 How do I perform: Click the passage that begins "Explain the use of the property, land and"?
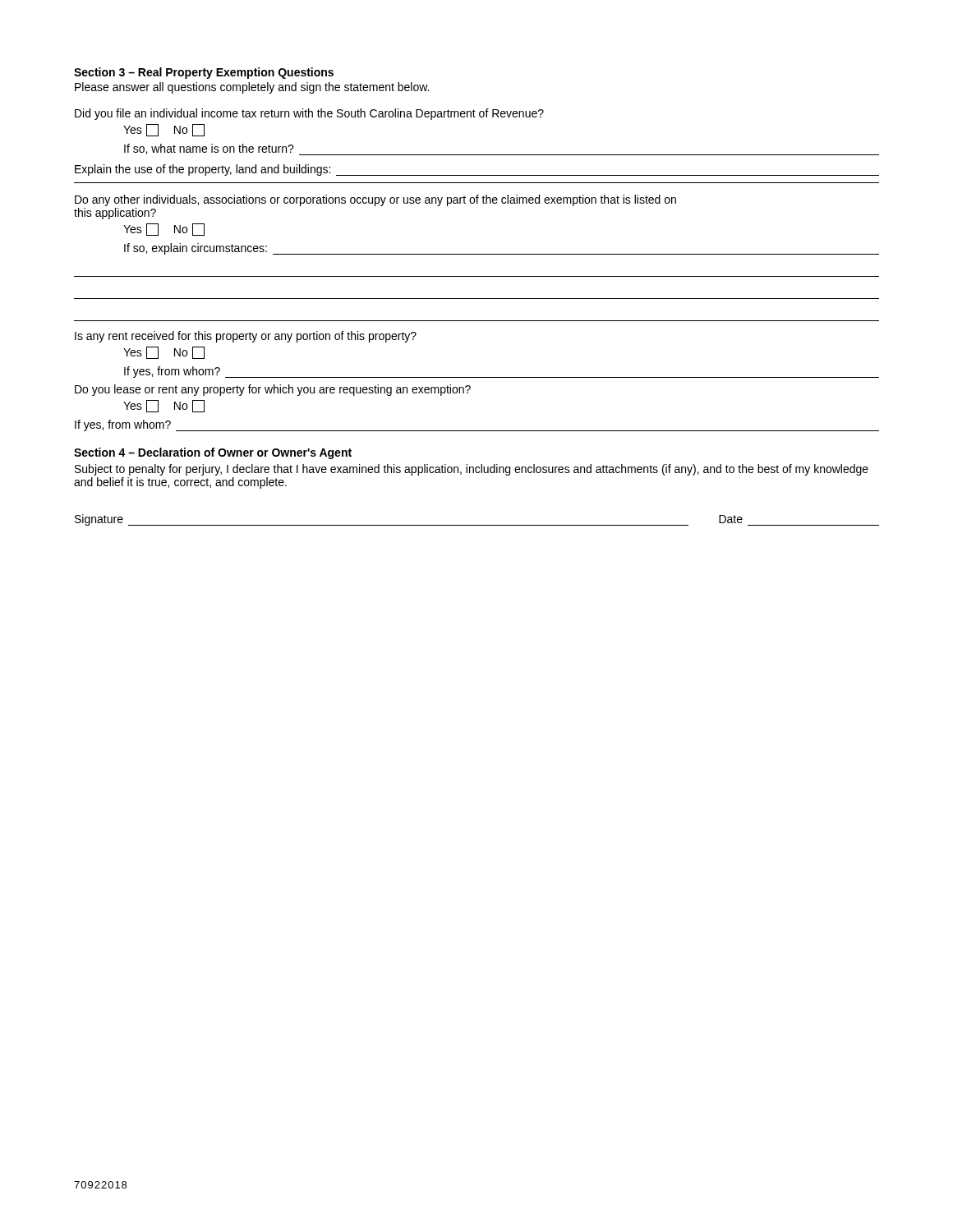click(476, 169)
